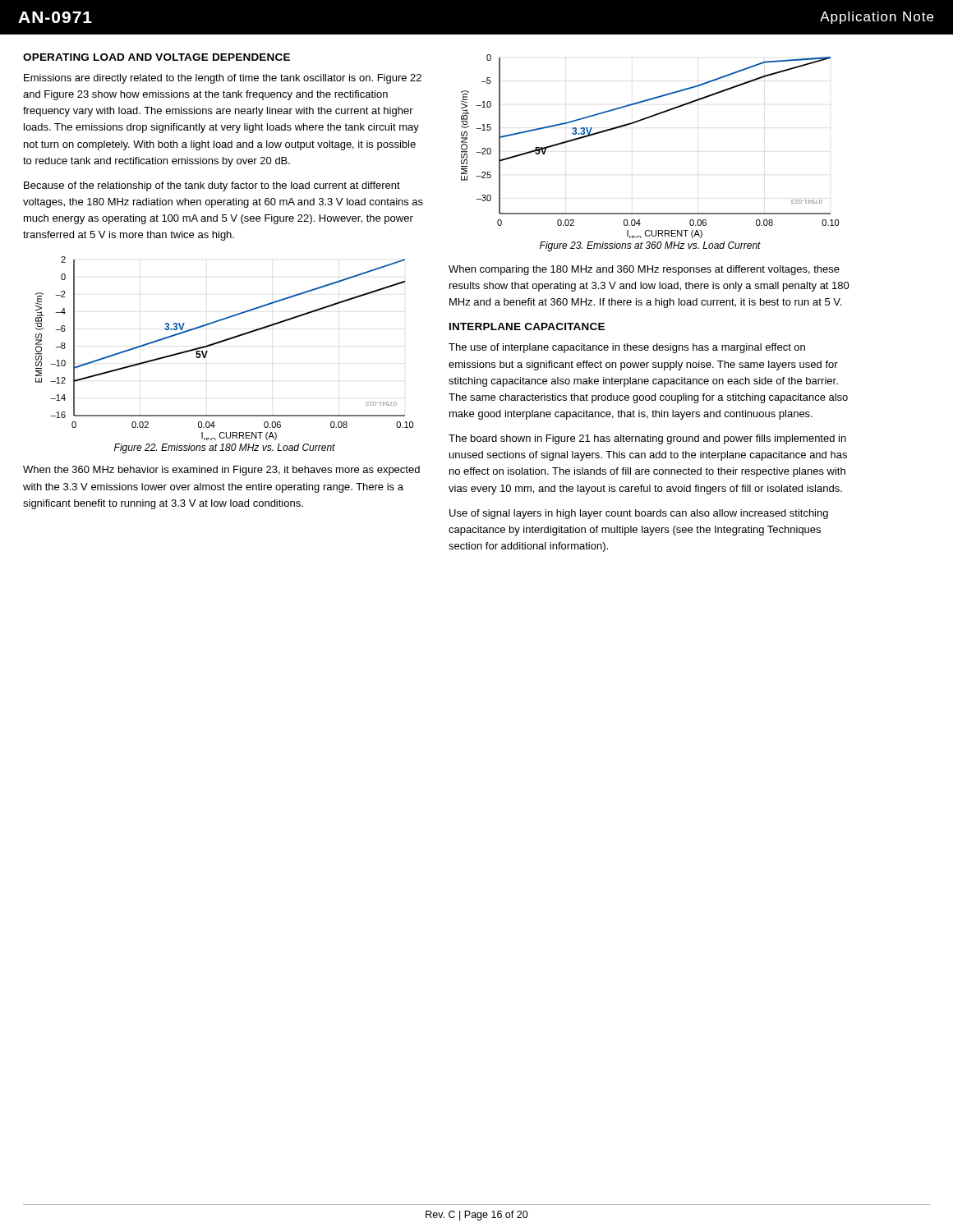This screenshot has height=1232, width=953.
Task: Find the text block that reads "Because of the relationship"
Action: click(223, 210)
